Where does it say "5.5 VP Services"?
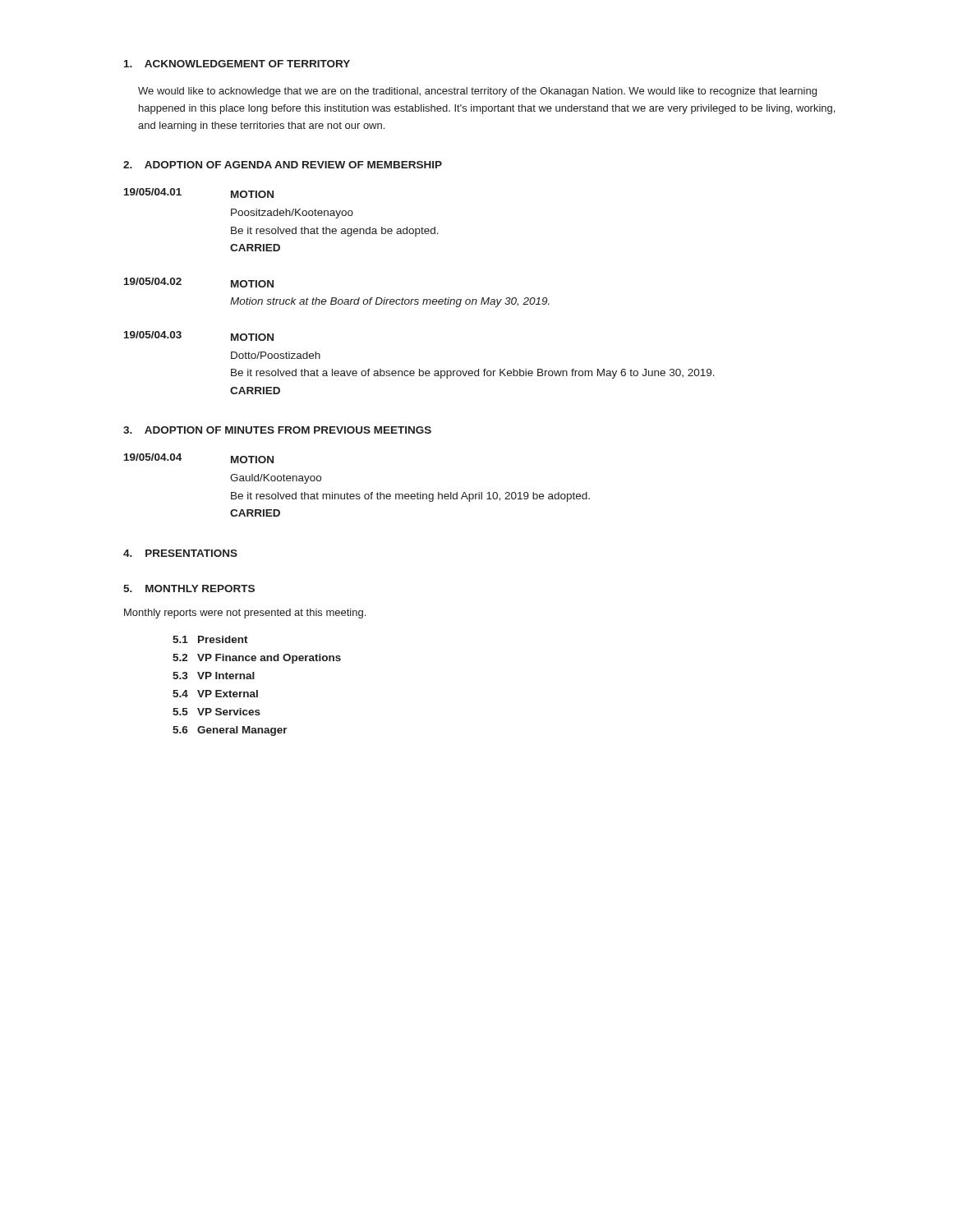The height and width of the screenshot is (1232, 953). 217,711
